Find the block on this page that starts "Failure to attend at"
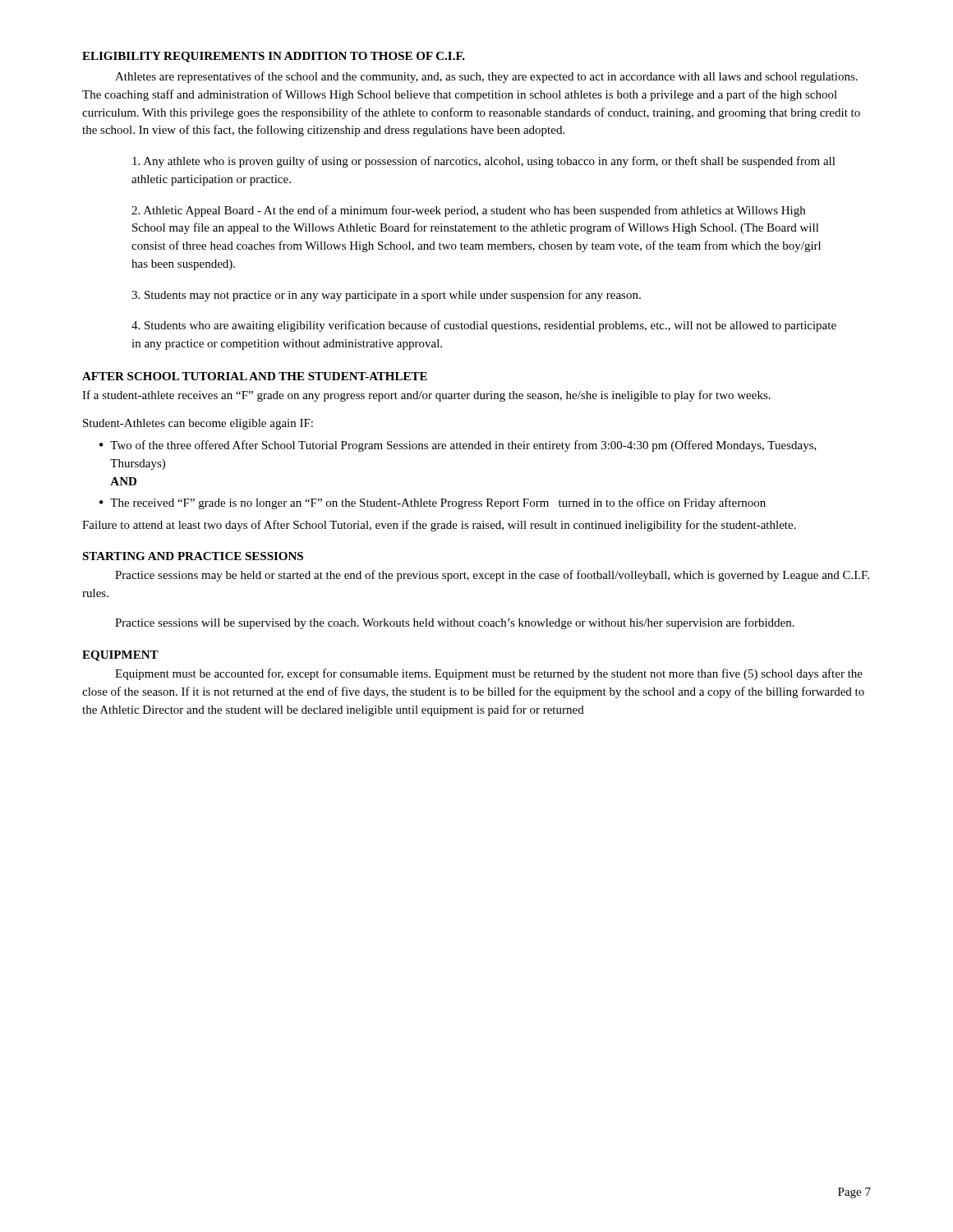953x1232 pixels. [x=439, y=525]
